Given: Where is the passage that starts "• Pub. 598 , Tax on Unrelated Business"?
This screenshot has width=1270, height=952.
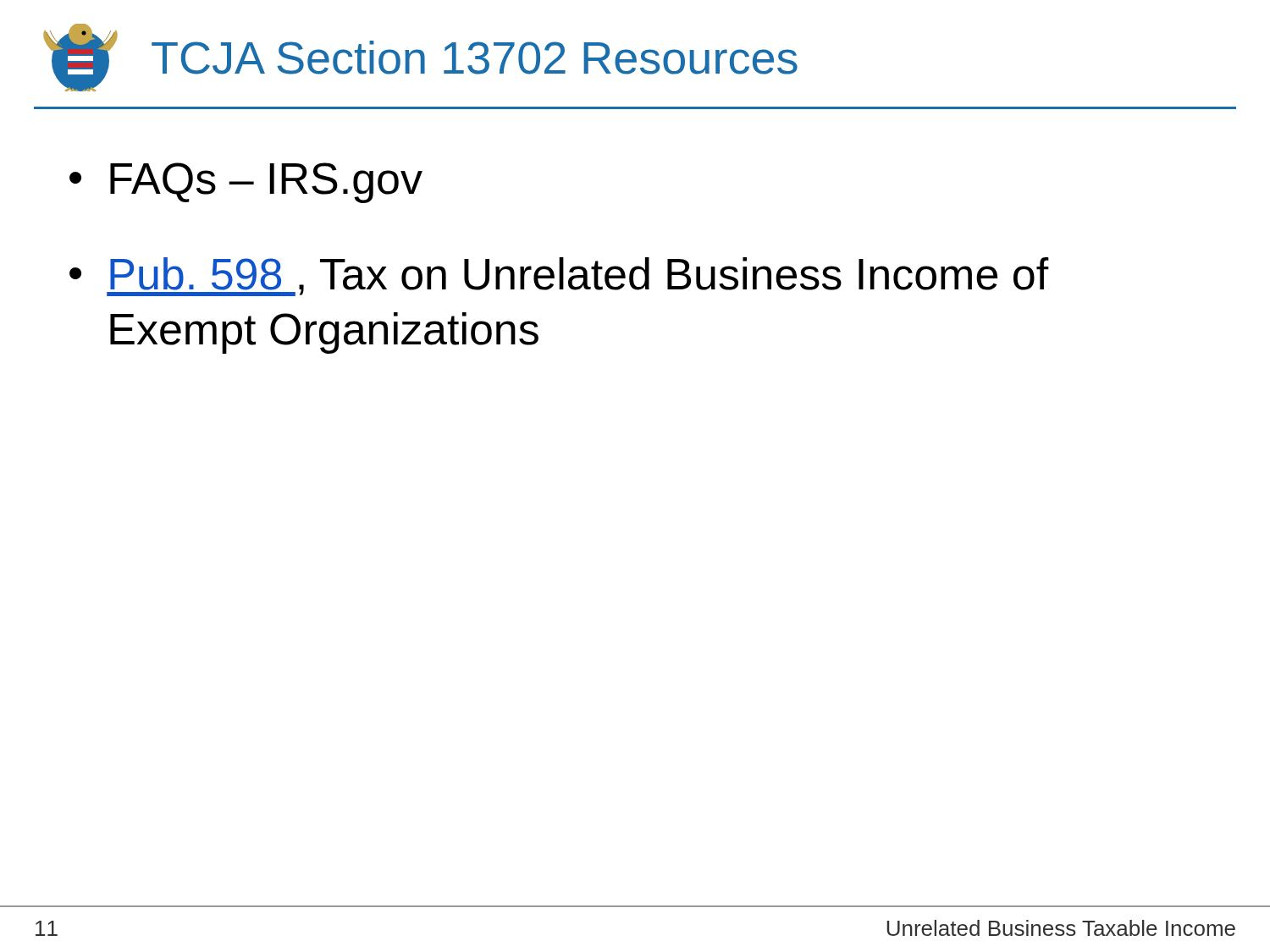Looking at the screenshot, I should click(558, 302).
